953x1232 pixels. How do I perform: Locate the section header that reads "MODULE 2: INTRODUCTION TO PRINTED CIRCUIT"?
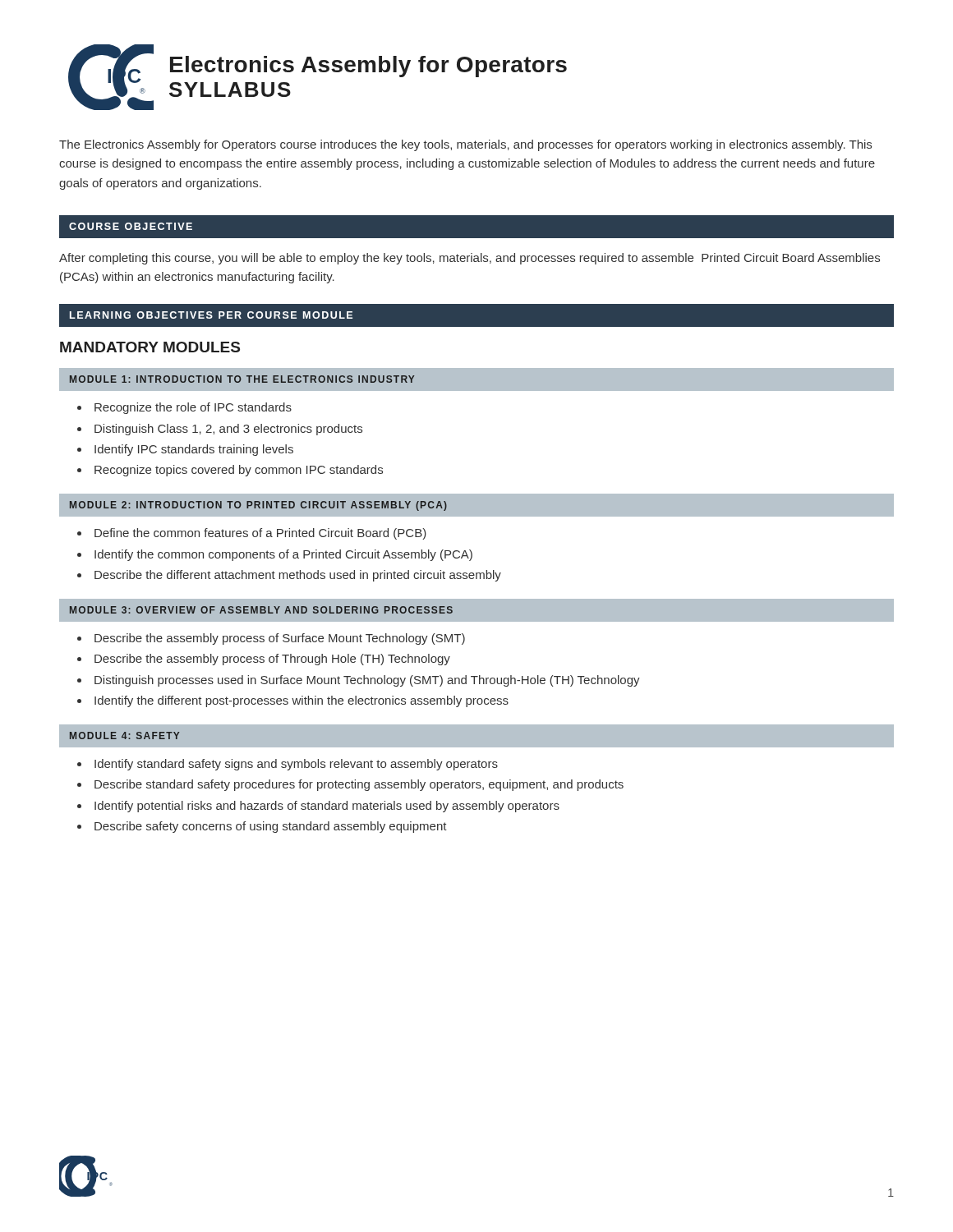pos(258,505)
